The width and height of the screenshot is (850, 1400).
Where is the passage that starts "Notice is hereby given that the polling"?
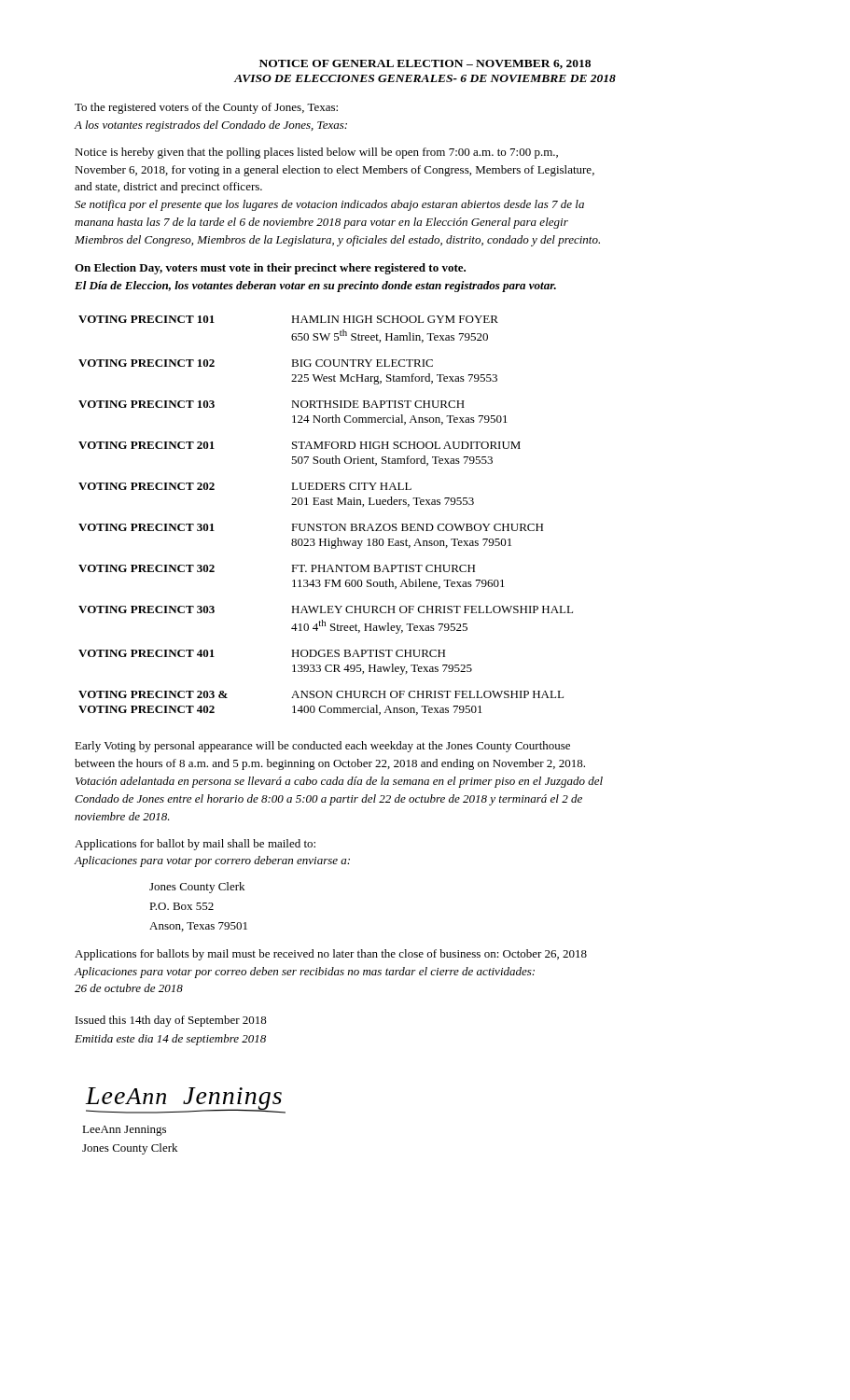pyautogui.click(x=425, y=196)
